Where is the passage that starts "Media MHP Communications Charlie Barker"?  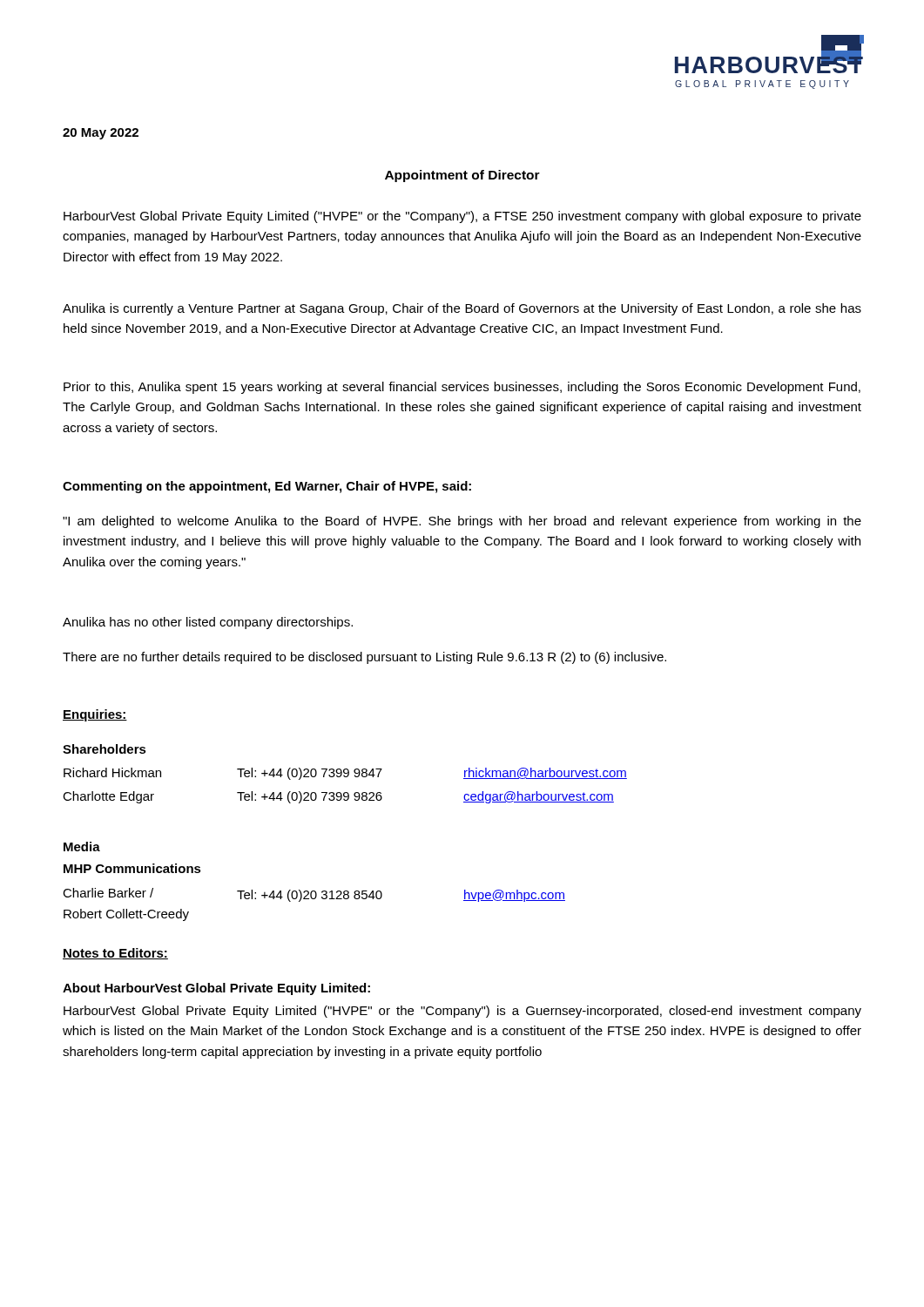(462, 881)
